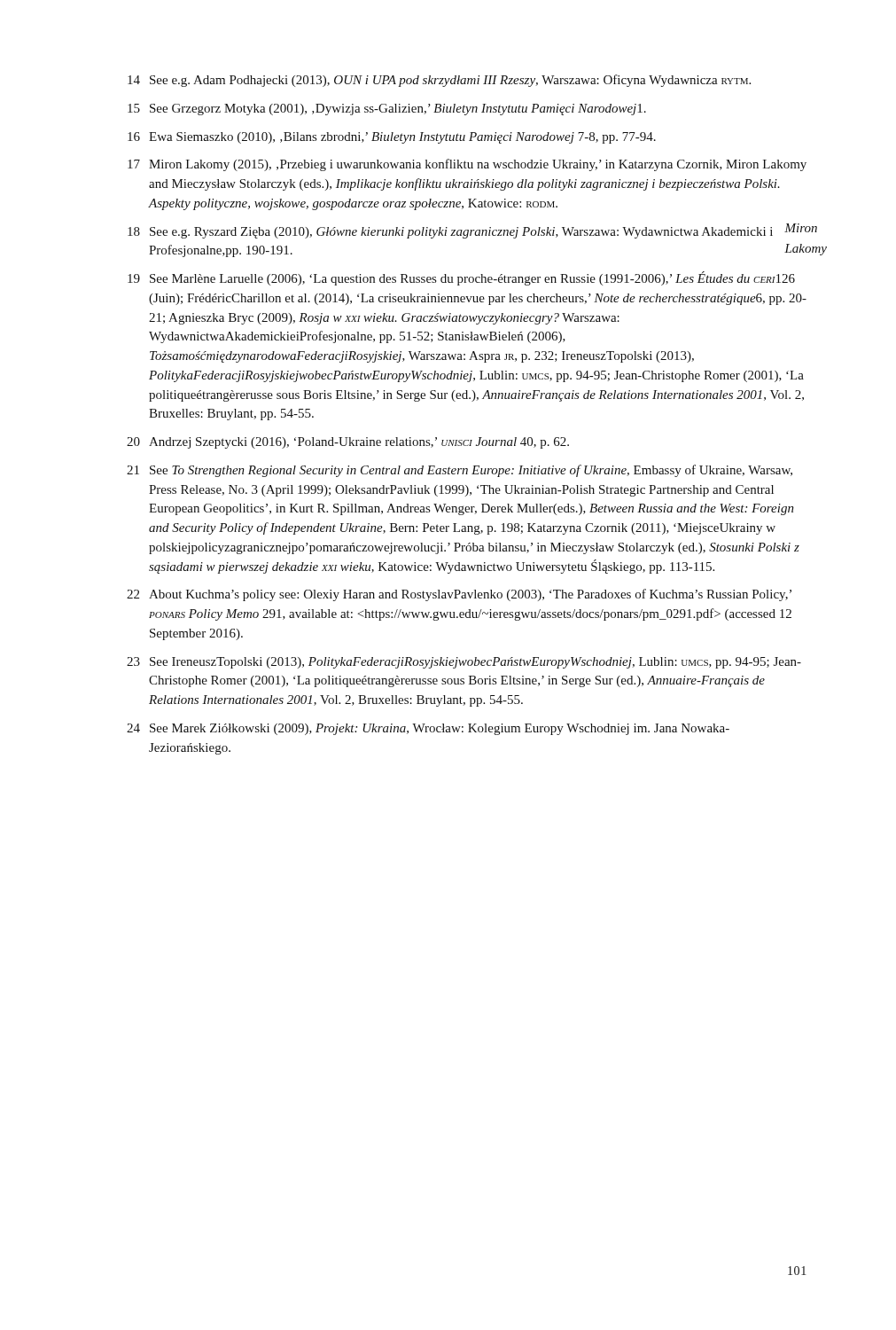Select the element starting "22 About Kuchma’s policy"

(x=457, y=614)
